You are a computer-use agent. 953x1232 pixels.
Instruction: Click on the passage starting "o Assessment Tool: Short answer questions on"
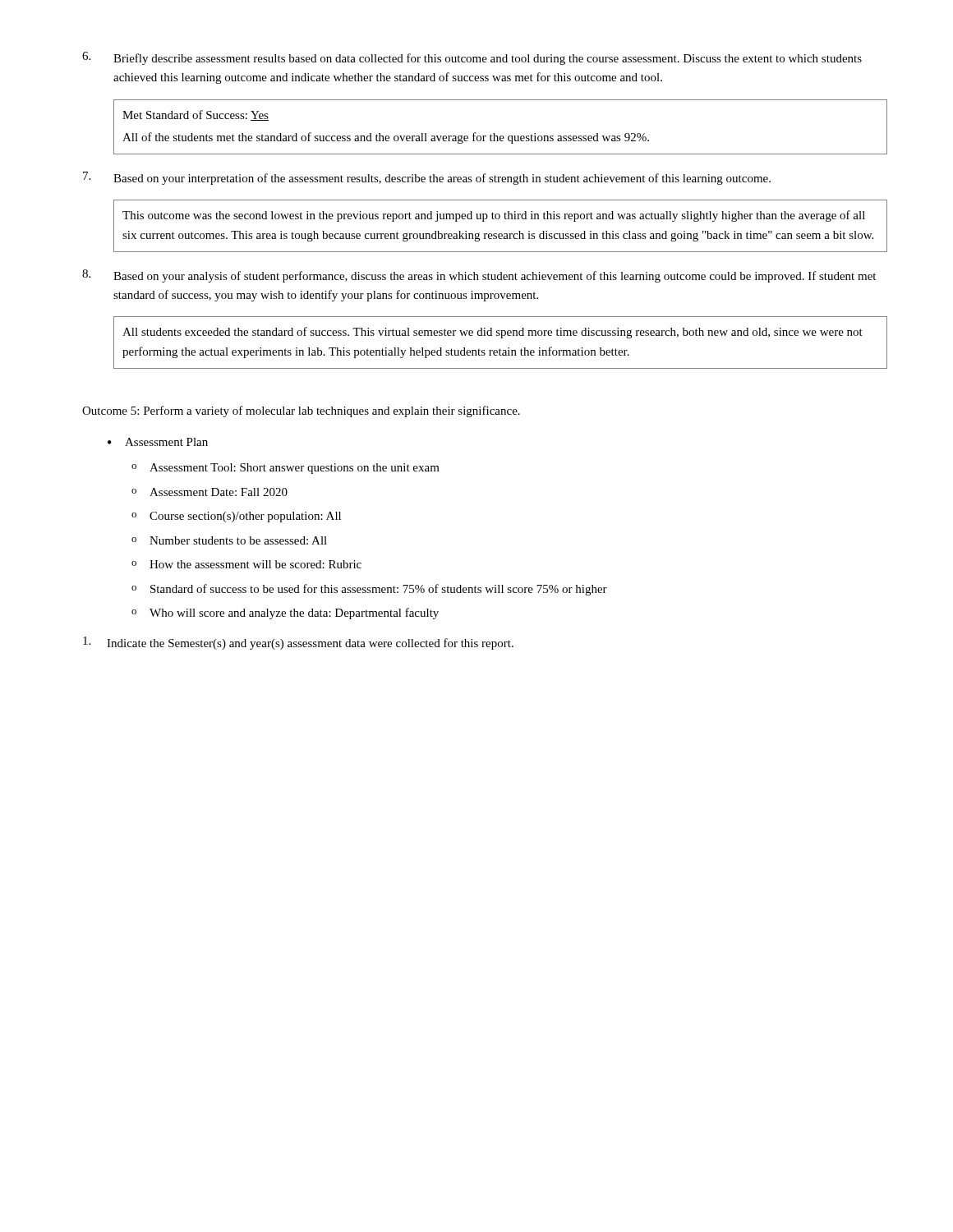click(x=285, y=469)
